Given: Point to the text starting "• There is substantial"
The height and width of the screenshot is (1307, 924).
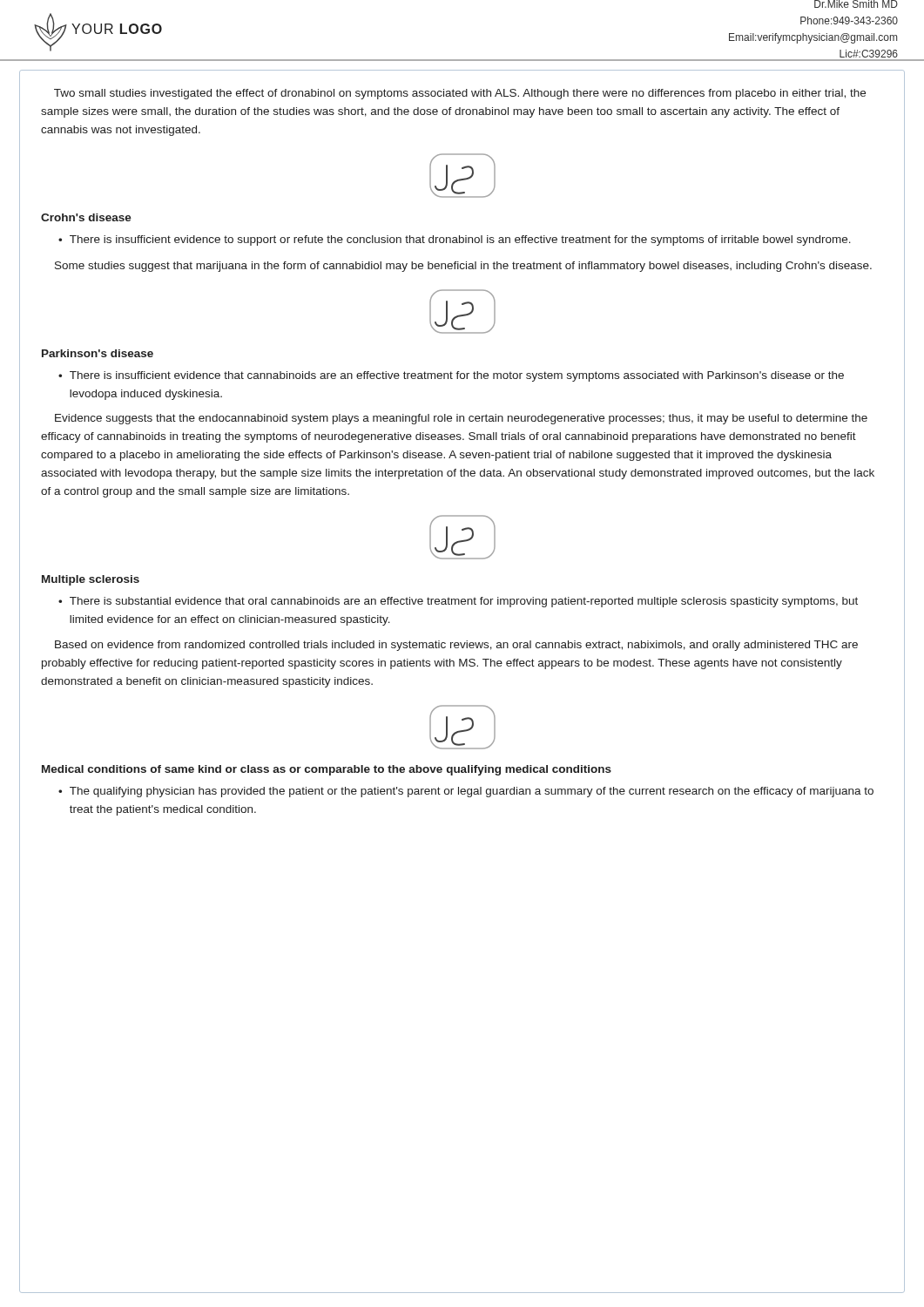Looking at the screenshot, I should coord(471,611).
